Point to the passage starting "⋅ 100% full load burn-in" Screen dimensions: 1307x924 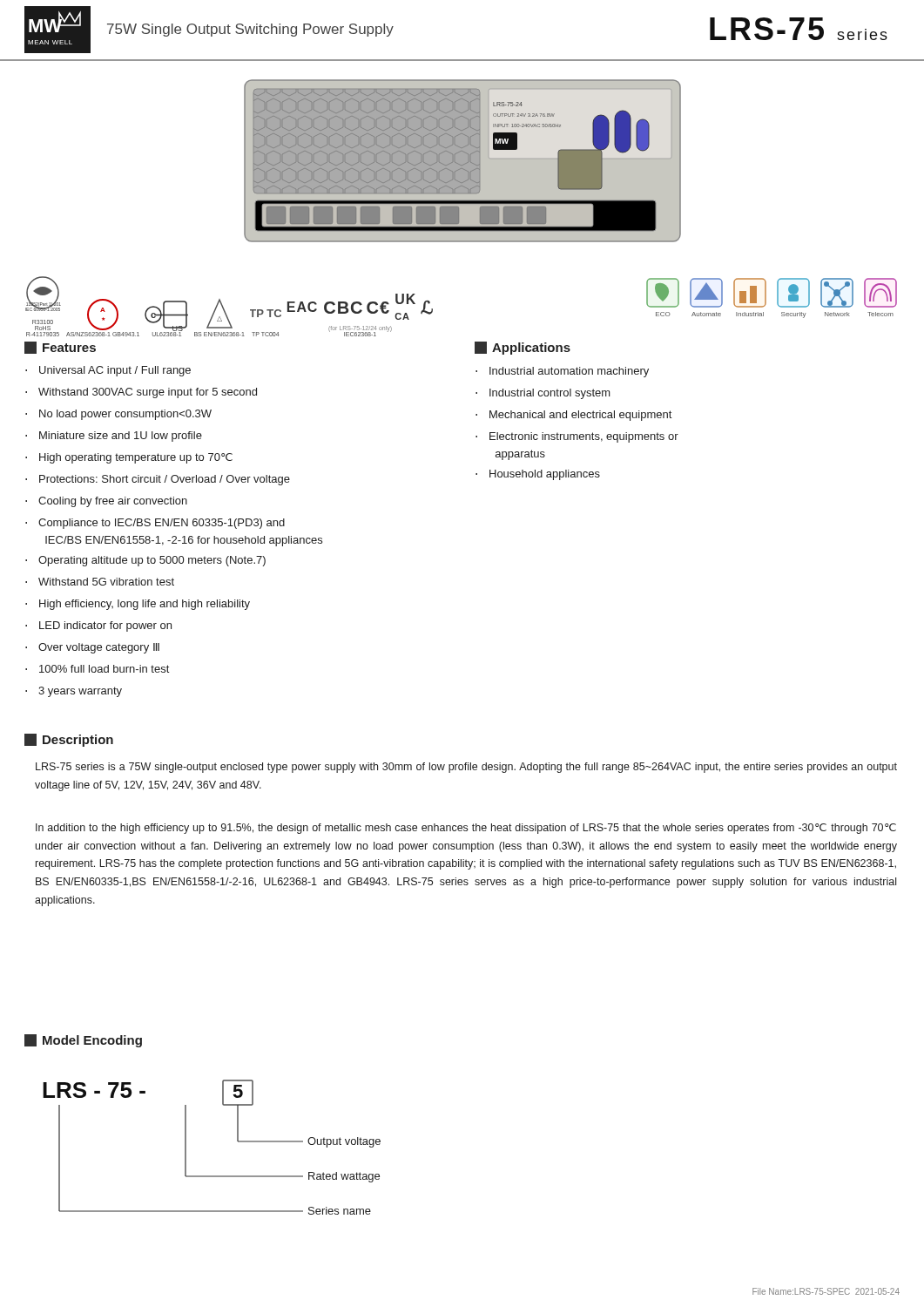pyautogui.click(x=97, y=670)
